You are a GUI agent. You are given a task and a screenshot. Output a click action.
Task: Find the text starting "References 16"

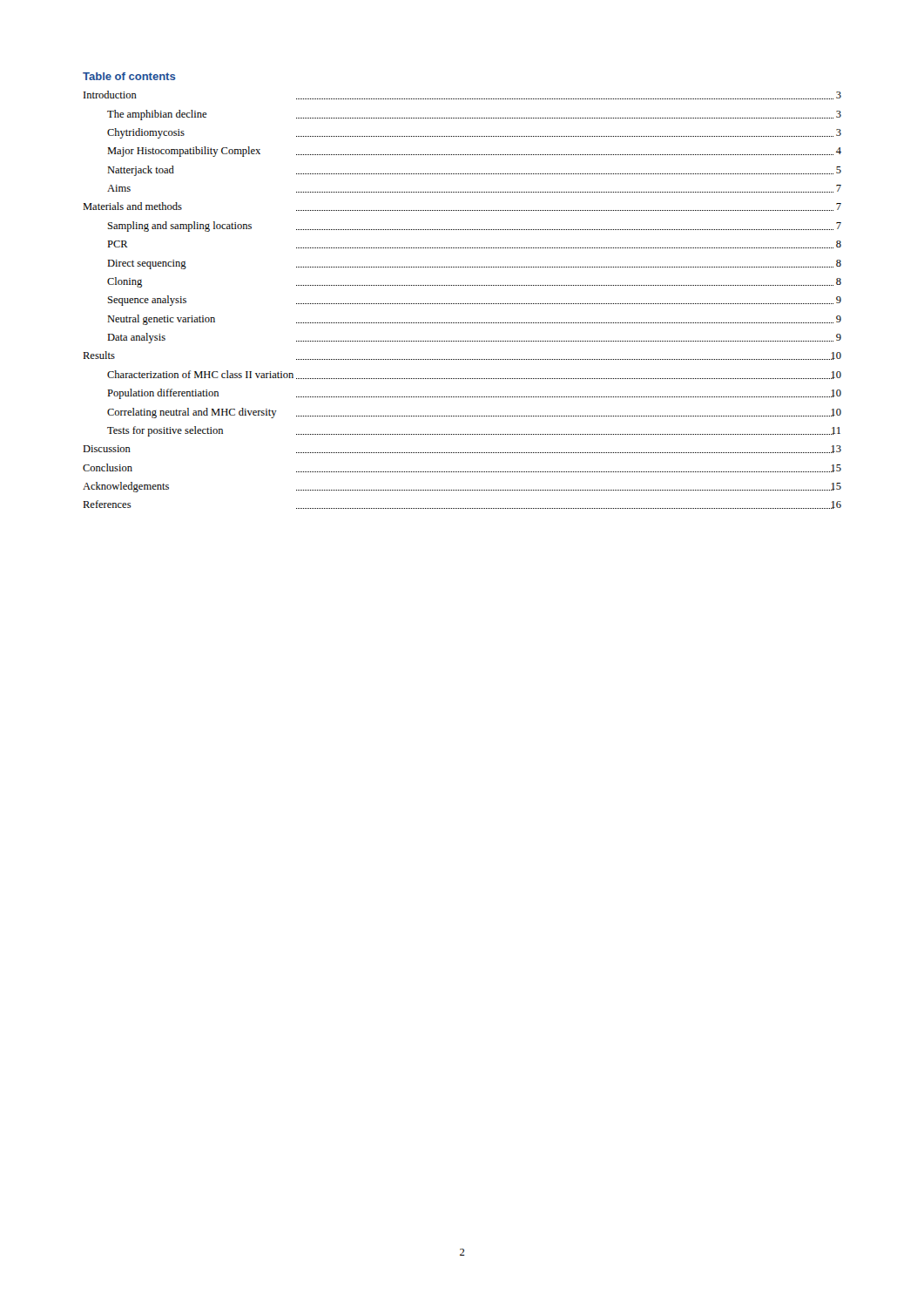click(462, 505)
